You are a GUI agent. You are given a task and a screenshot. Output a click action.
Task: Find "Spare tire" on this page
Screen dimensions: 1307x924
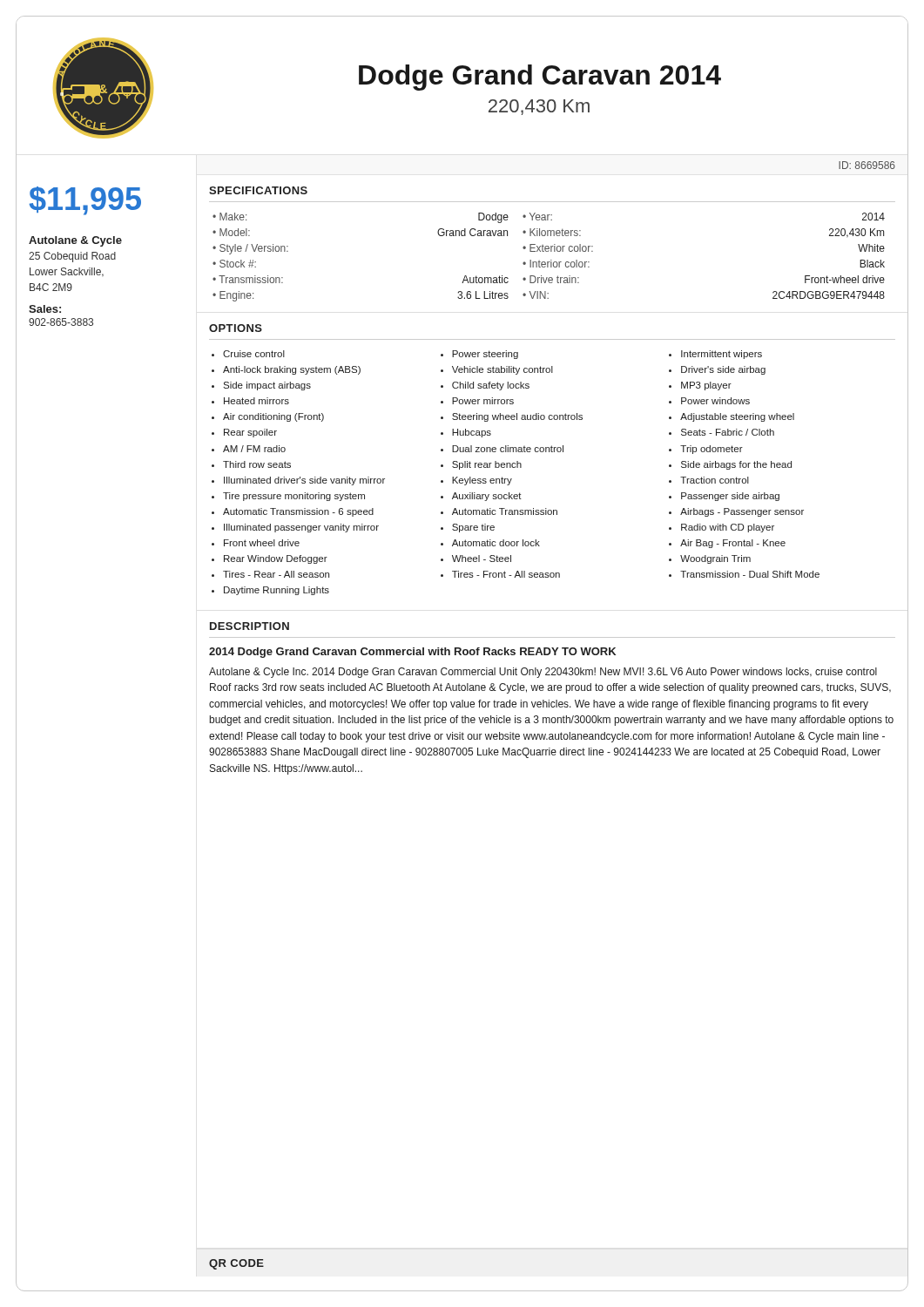(x=473, y=527)
